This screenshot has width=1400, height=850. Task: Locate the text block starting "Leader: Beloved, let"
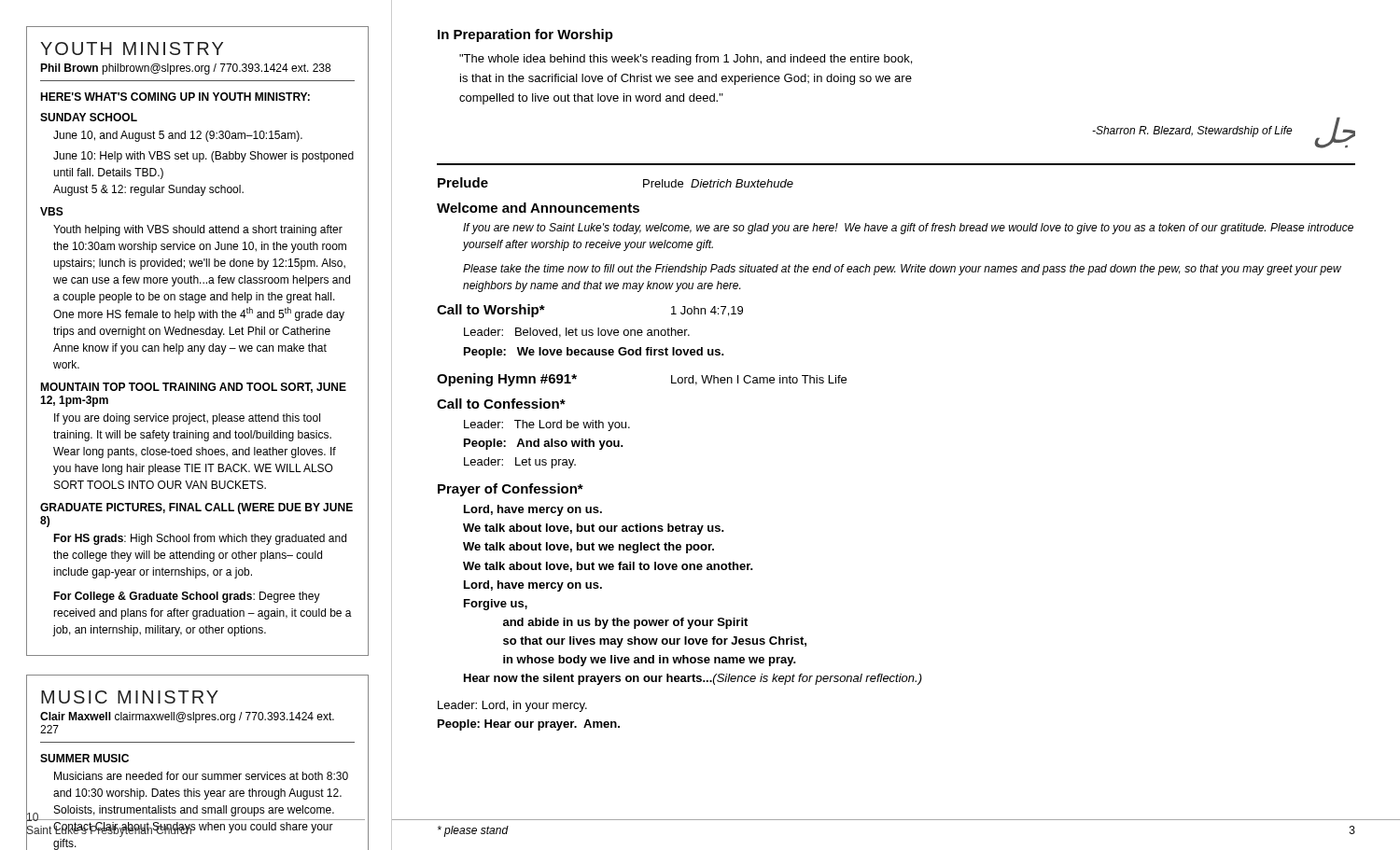(x=577, y=333)
